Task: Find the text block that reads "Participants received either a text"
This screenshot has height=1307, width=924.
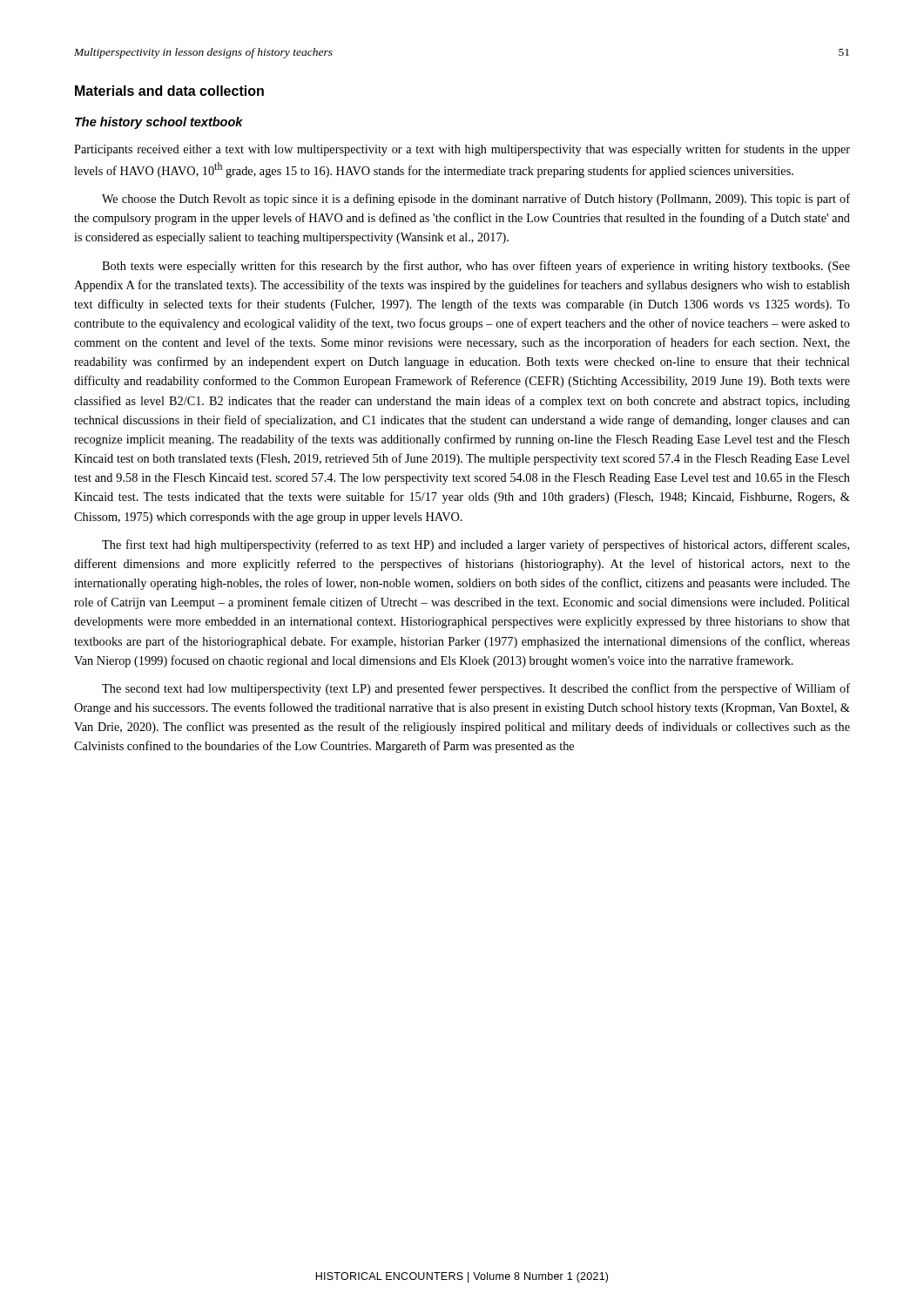Action: 462,160
